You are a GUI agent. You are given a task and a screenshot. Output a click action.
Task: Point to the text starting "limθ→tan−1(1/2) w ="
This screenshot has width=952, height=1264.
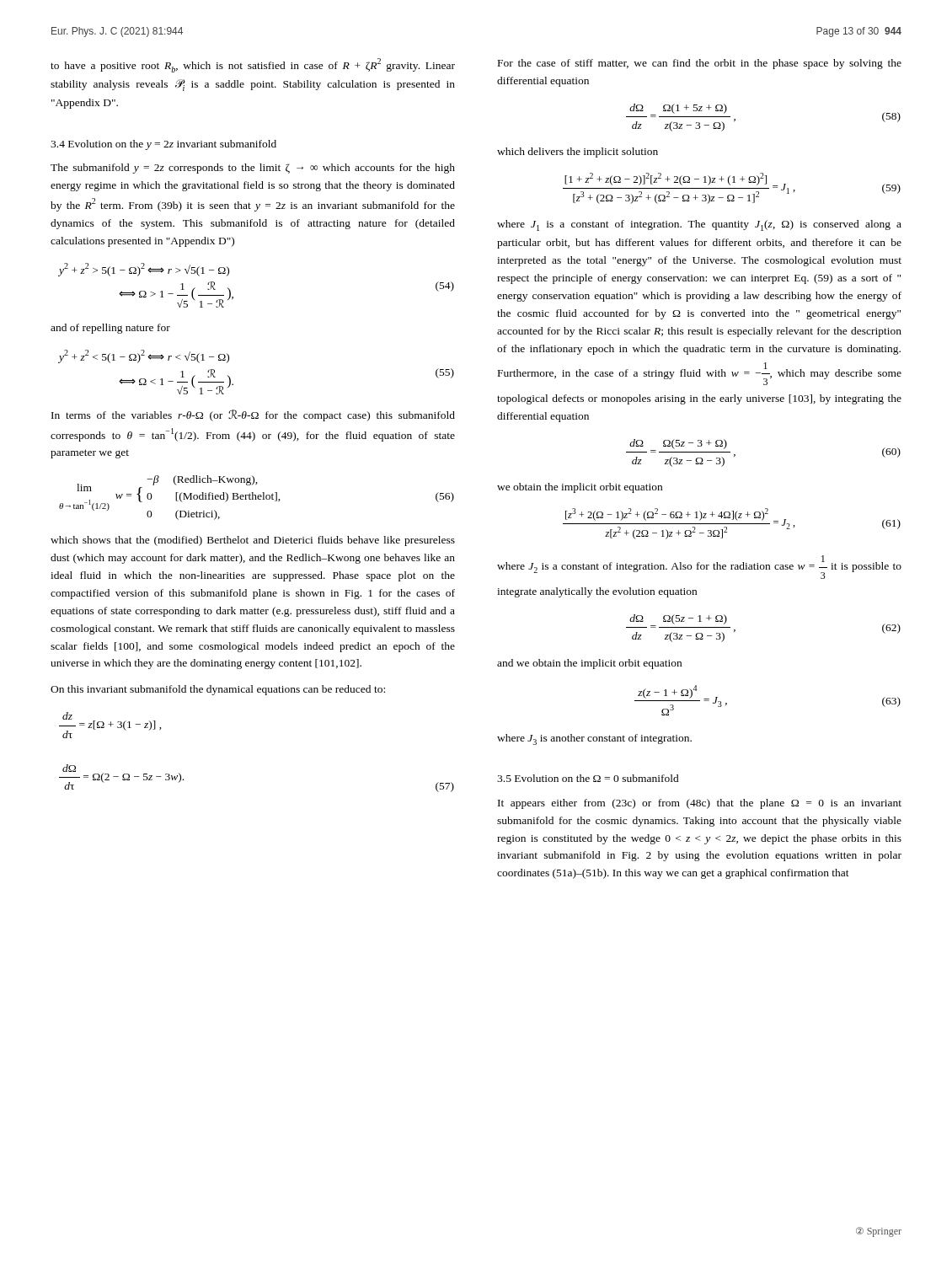click(x=253, y=497)
